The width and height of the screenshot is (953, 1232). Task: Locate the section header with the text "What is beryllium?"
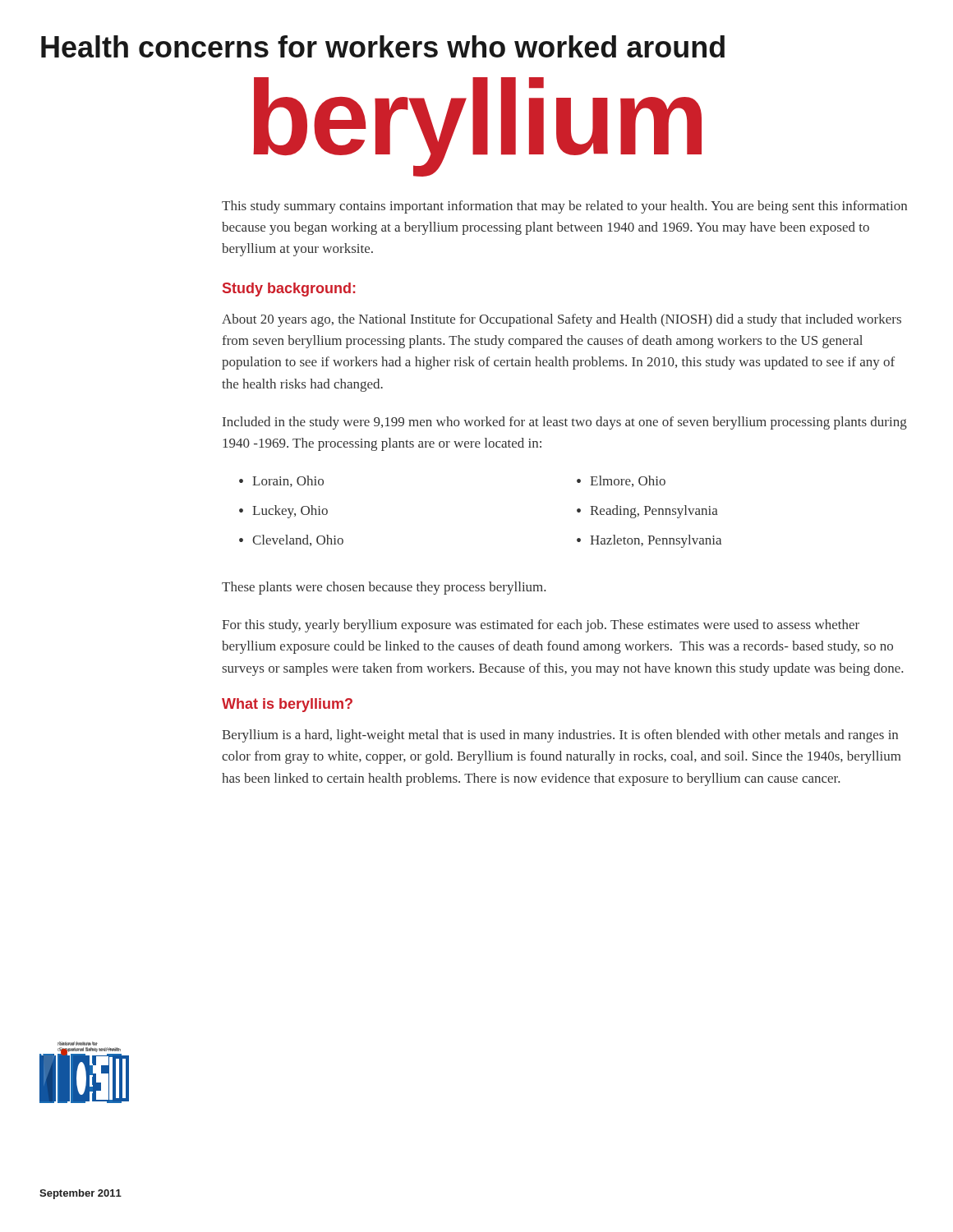(288, 704)
